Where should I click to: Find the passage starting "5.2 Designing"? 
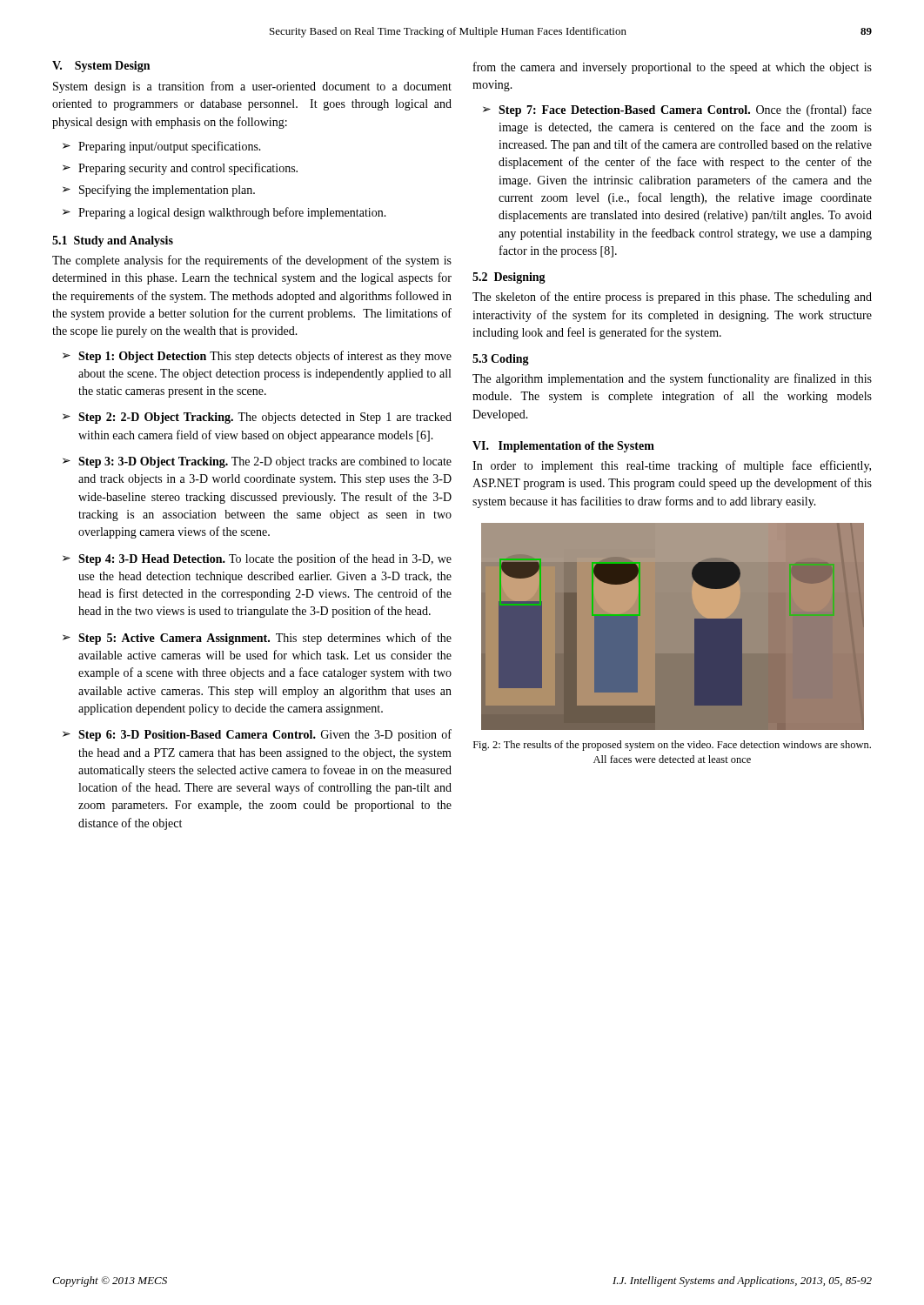click(509, 277)
